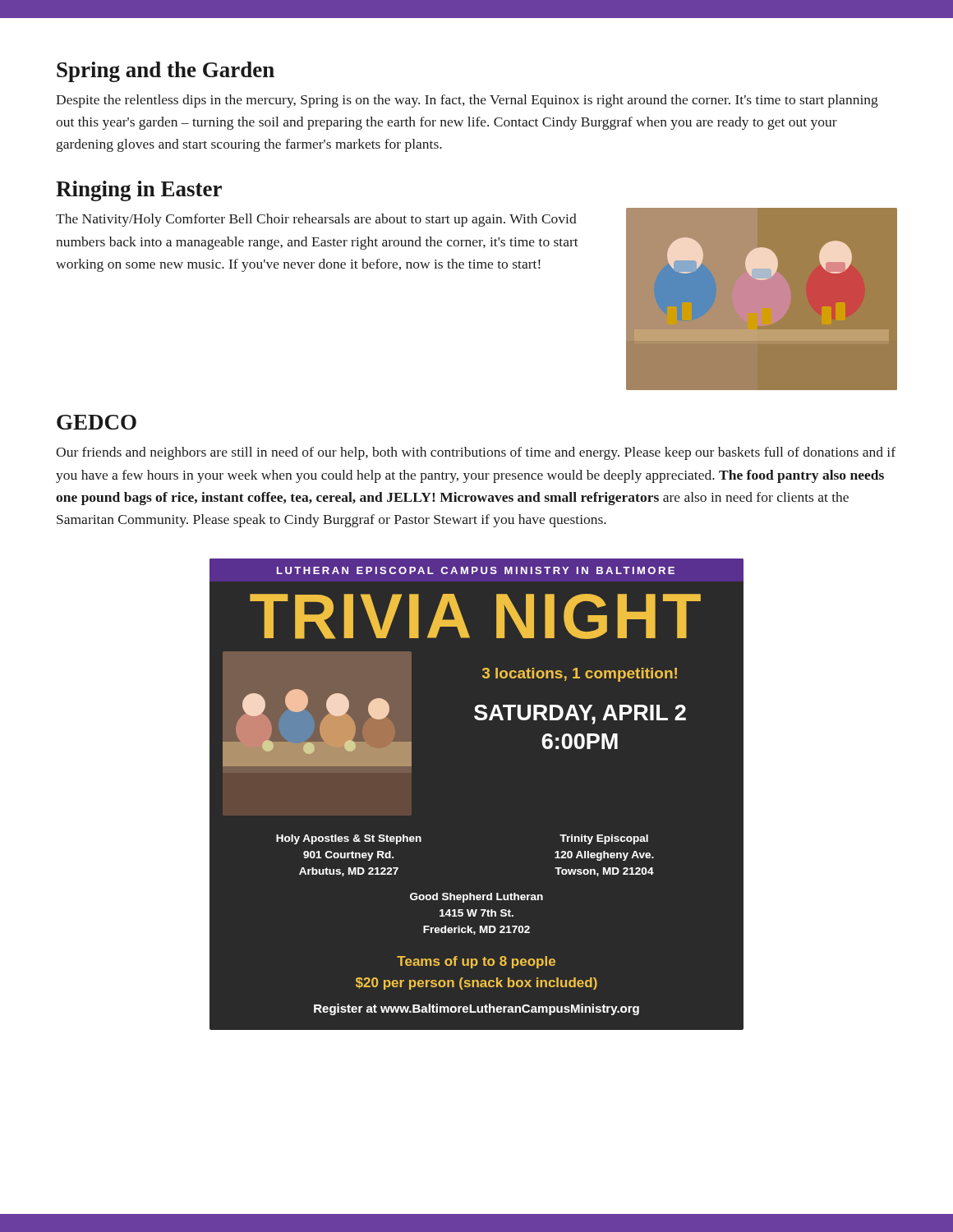
Task: Select the section header containing "Ringing in Easter"
Action: click(139, 189)
